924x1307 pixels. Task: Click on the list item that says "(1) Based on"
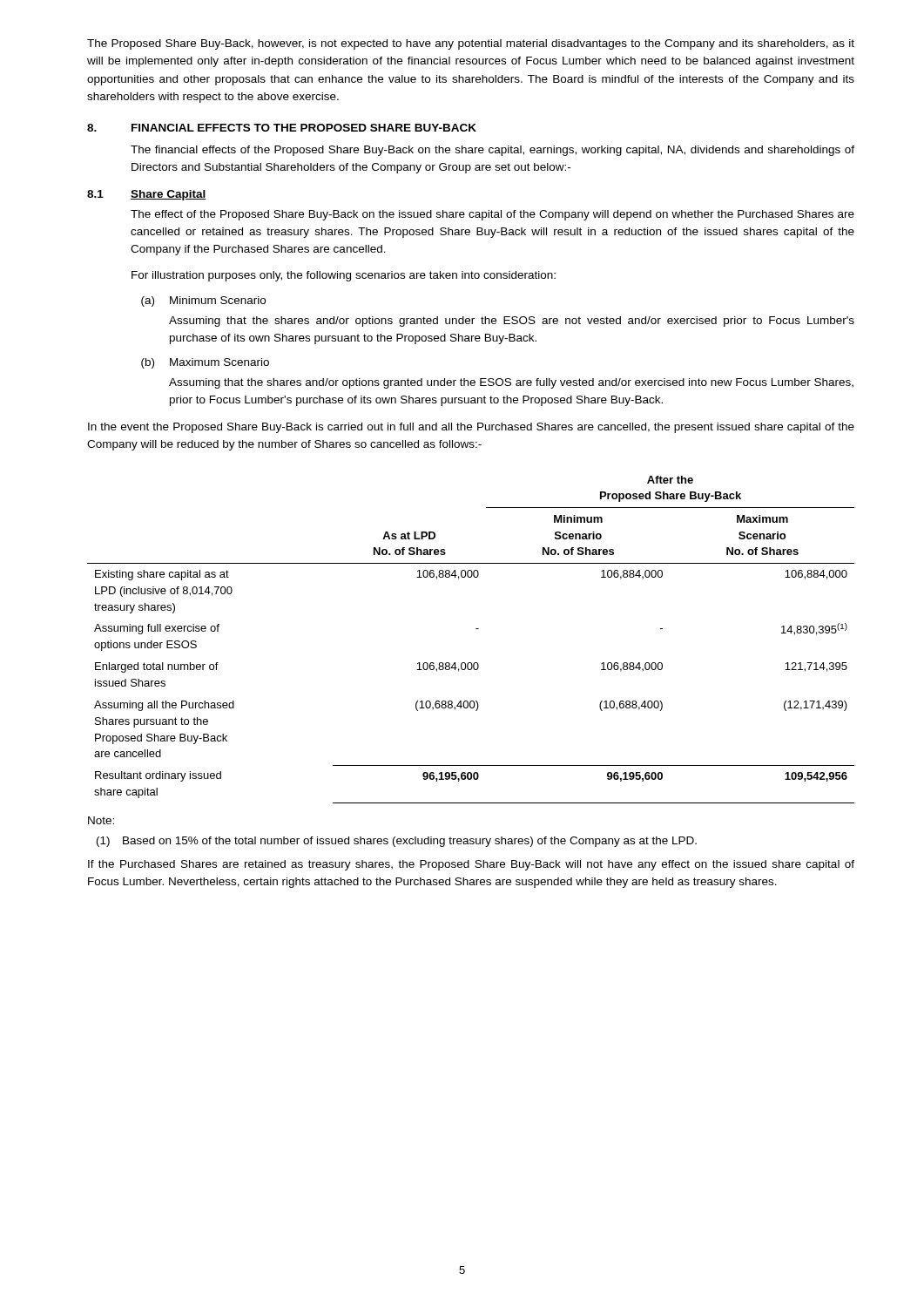tap(475, 840)
